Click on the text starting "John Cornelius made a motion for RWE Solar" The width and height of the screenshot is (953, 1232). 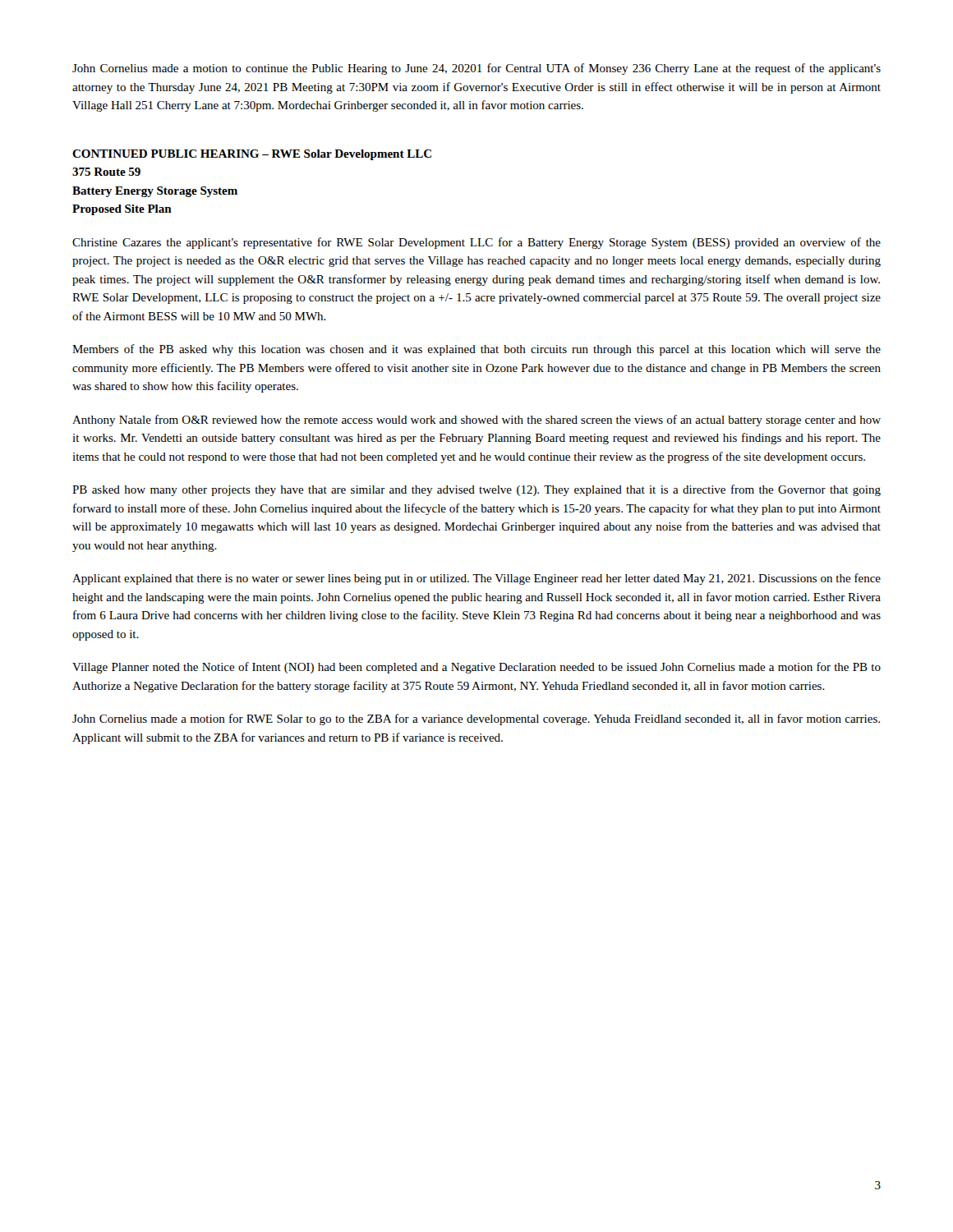point(476,728)
